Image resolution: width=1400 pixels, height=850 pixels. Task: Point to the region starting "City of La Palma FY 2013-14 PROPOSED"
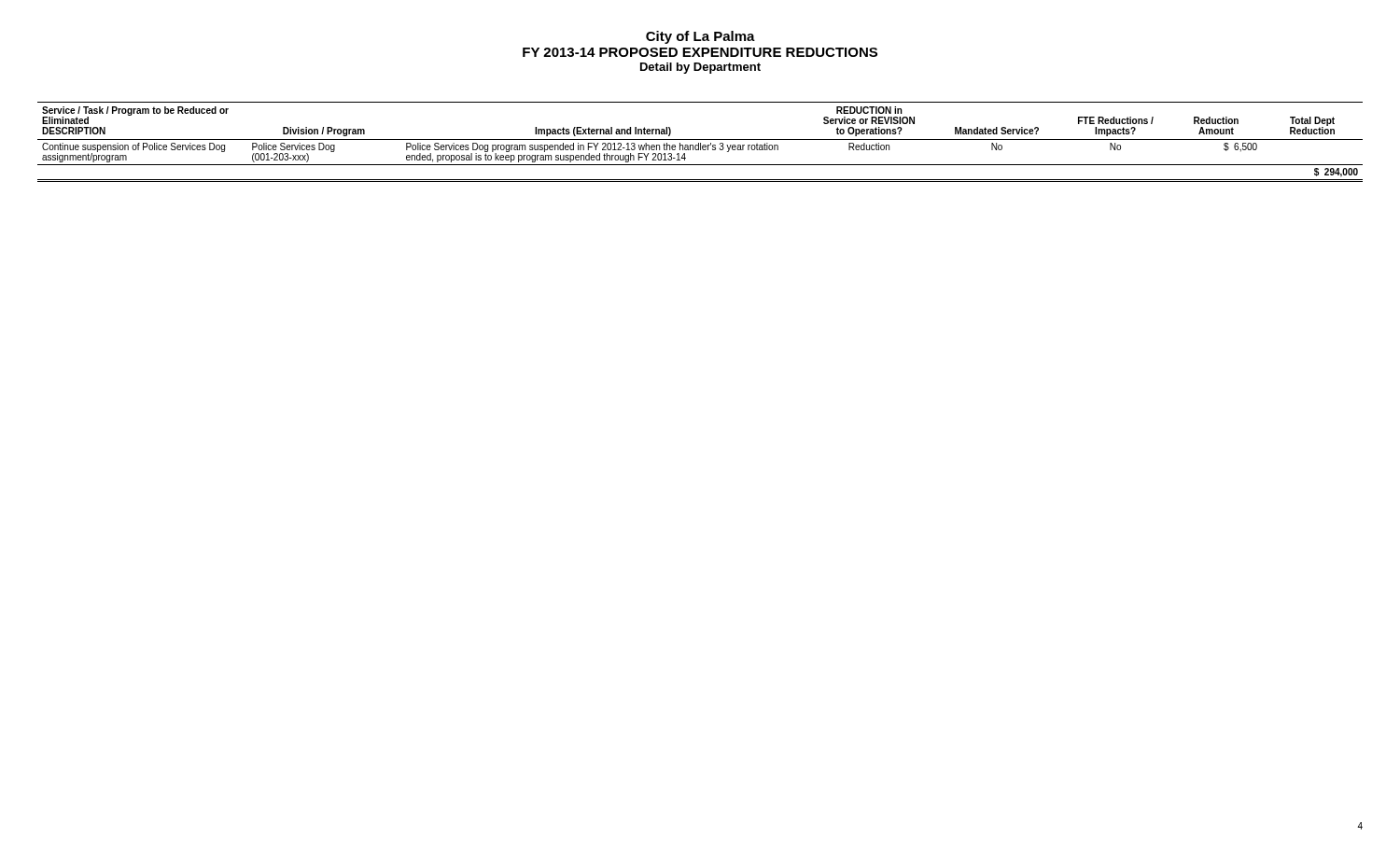(700, 51)
